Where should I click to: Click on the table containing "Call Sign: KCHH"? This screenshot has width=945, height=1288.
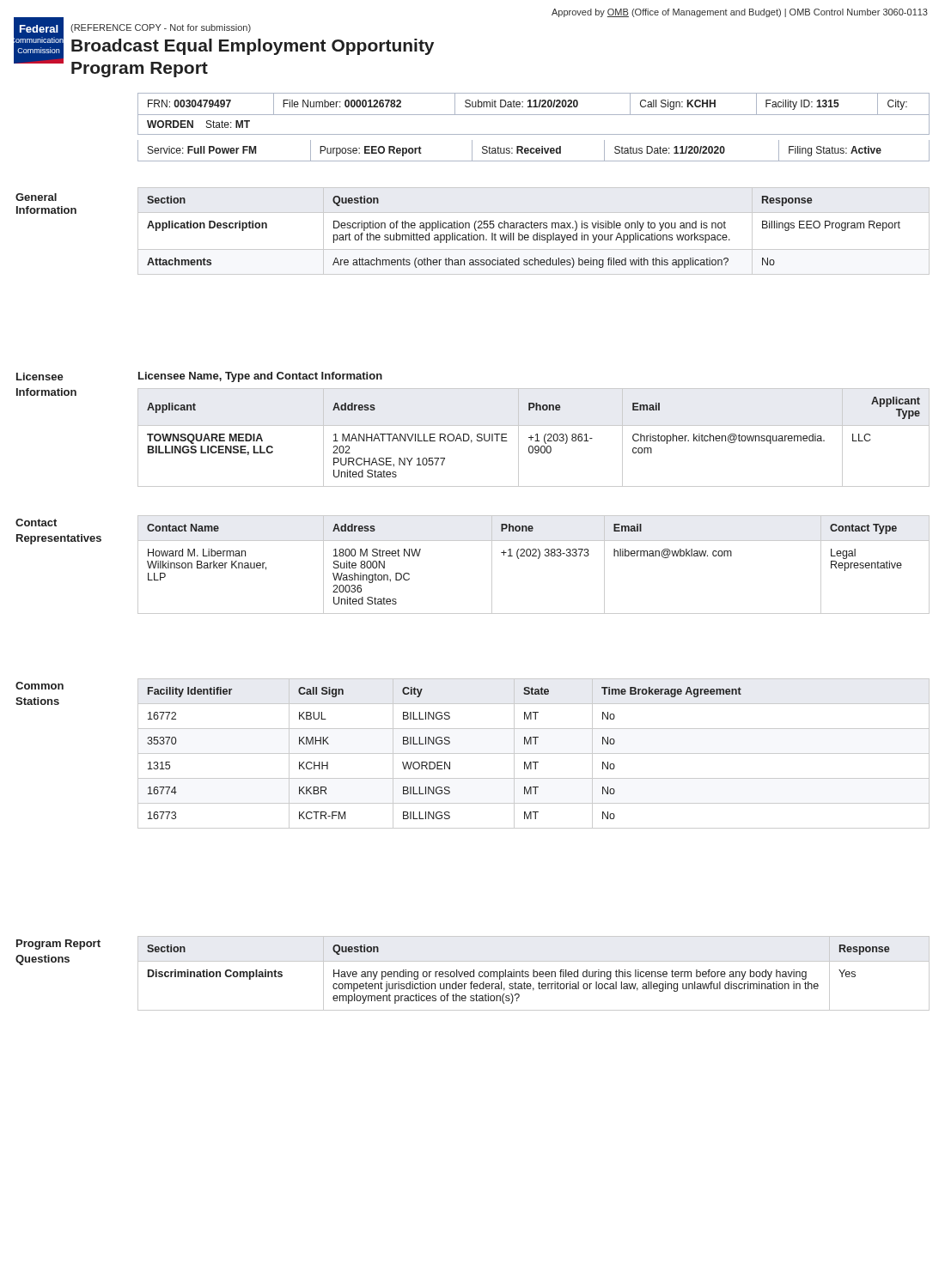[533, 114]
